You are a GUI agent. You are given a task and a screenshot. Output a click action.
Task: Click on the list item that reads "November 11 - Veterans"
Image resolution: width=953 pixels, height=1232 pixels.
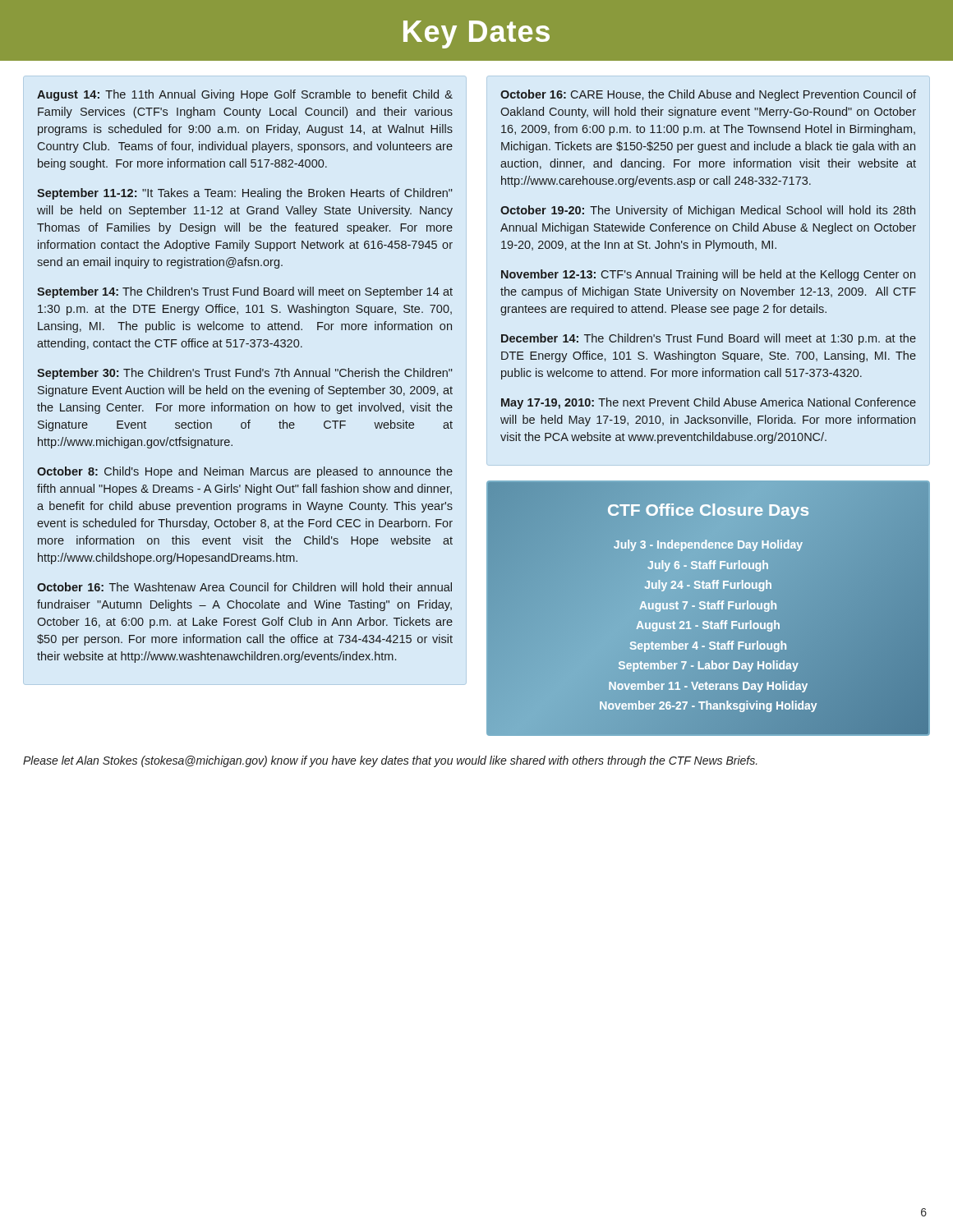[x=708, y=686]
